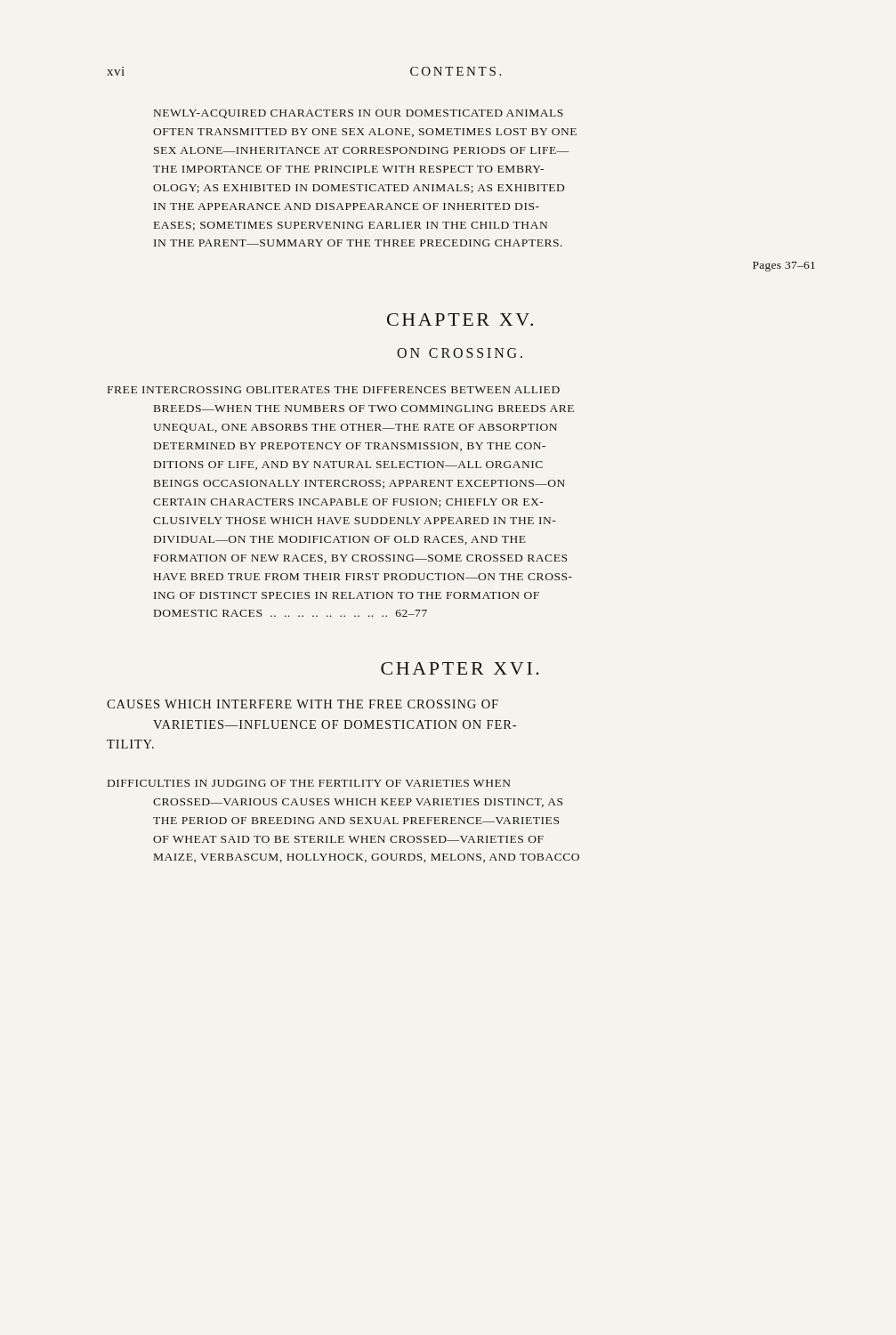The width and height of the screenshot is (896, 1335).
Task: Locate the section header containing "CAUSES WHICH INTERFERE WITH"
Action: 461,725
